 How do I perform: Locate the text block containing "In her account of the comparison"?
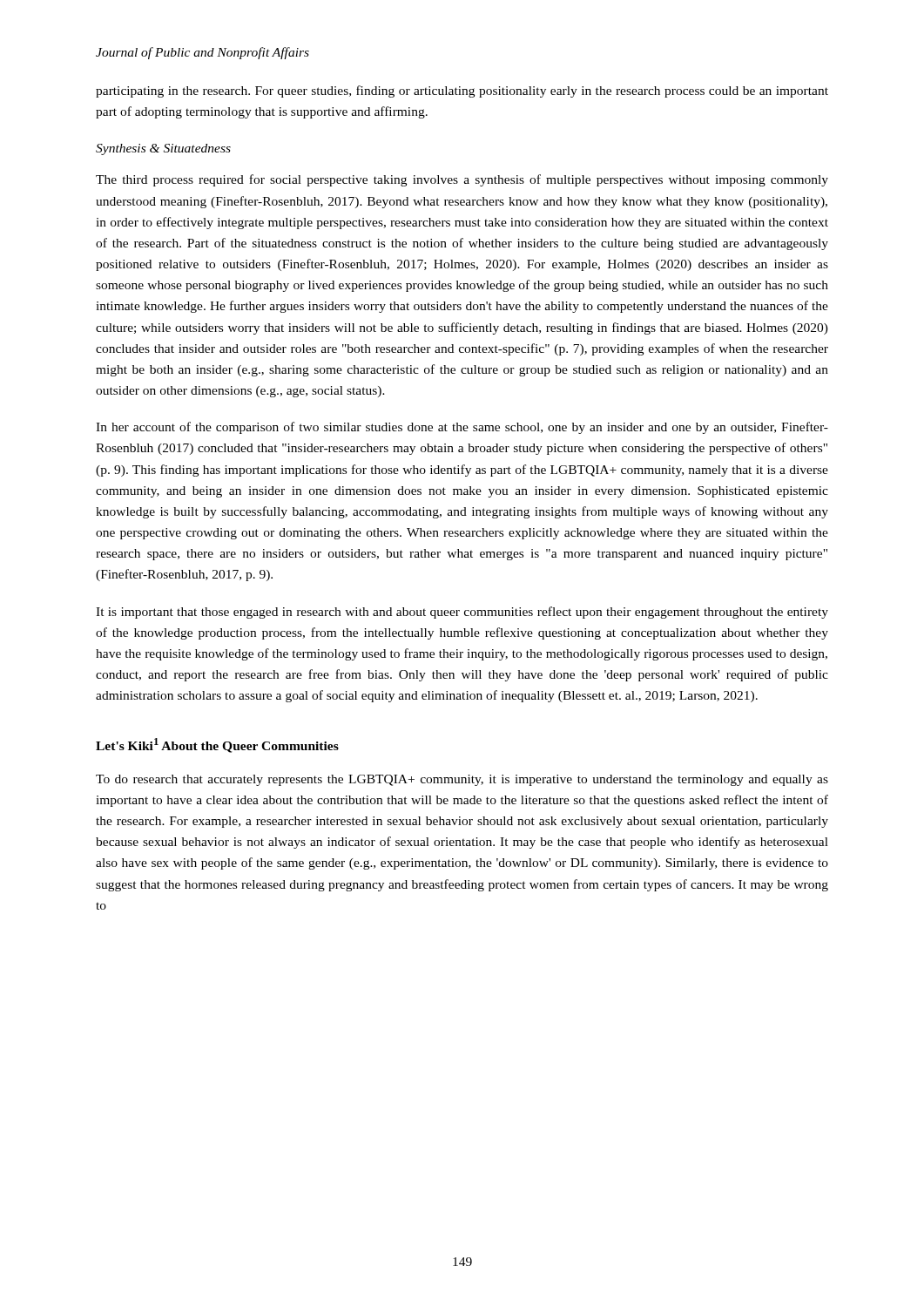pyautogui.click(x=462, y=500)
